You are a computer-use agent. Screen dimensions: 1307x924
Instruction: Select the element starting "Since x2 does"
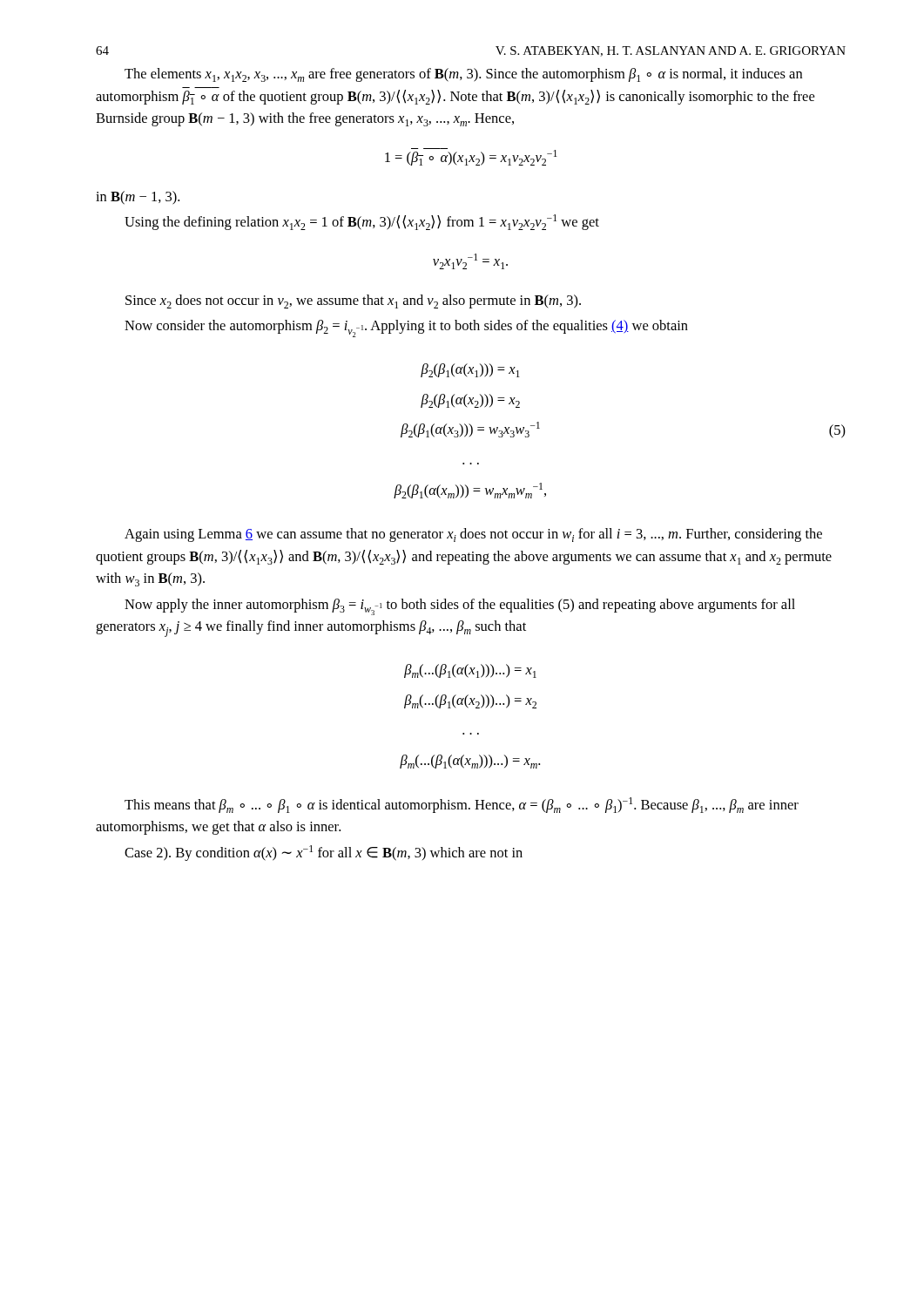[x=471, y=300]
